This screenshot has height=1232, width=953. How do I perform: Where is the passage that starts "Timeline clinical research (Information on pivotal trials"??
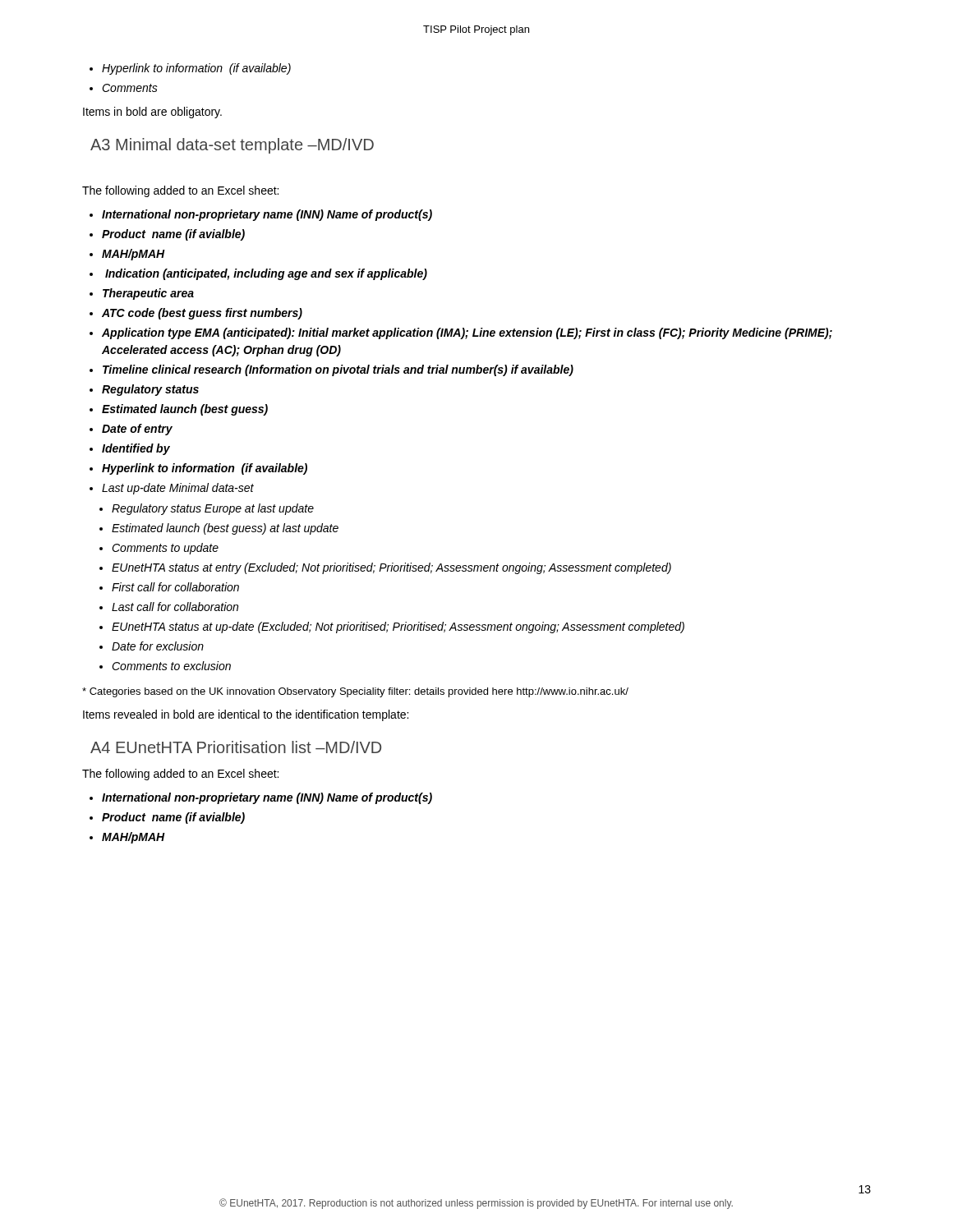pos(486,370)
